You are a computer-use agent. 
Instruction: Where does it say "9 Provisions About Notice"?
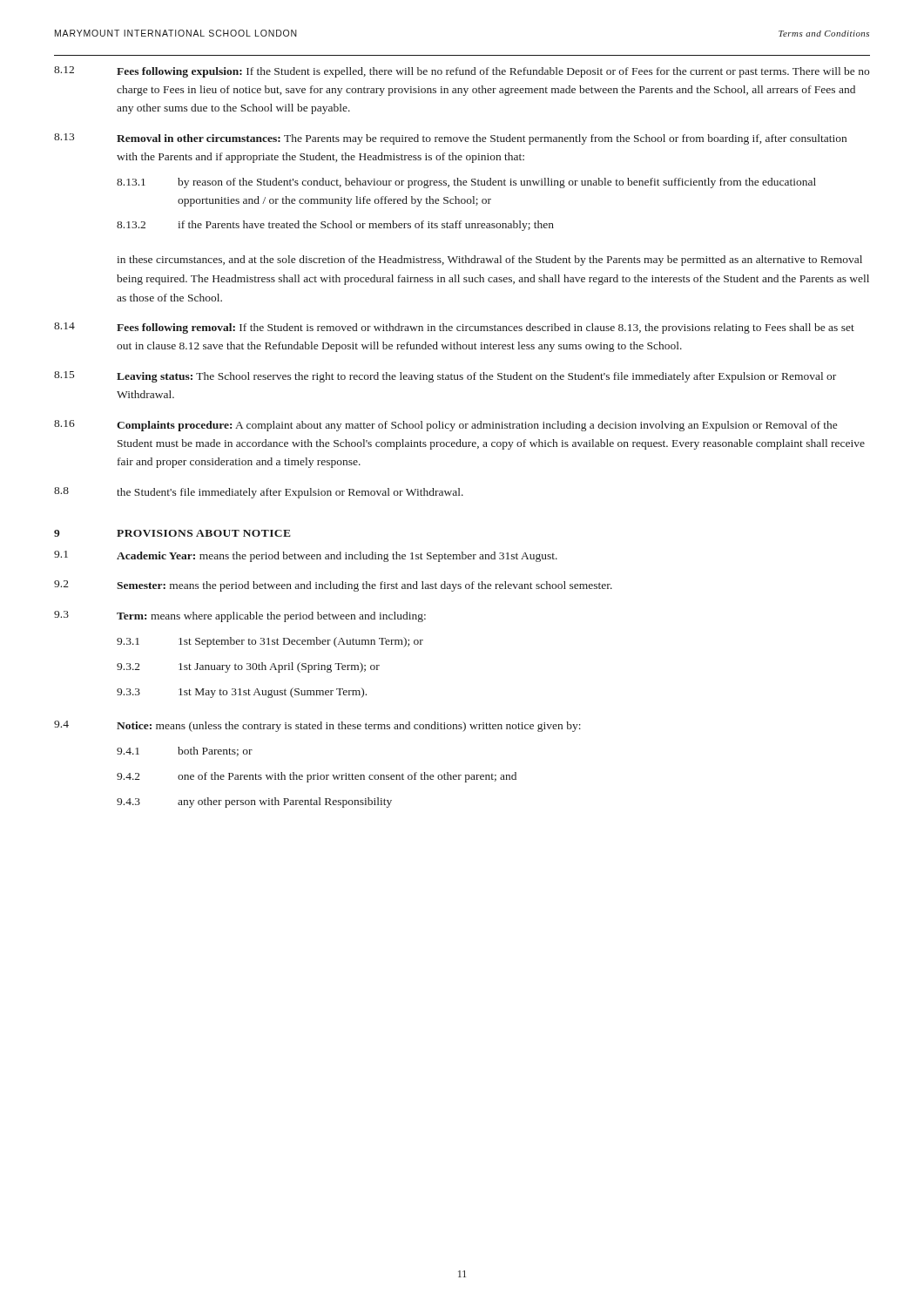click(x=173, y=533)
